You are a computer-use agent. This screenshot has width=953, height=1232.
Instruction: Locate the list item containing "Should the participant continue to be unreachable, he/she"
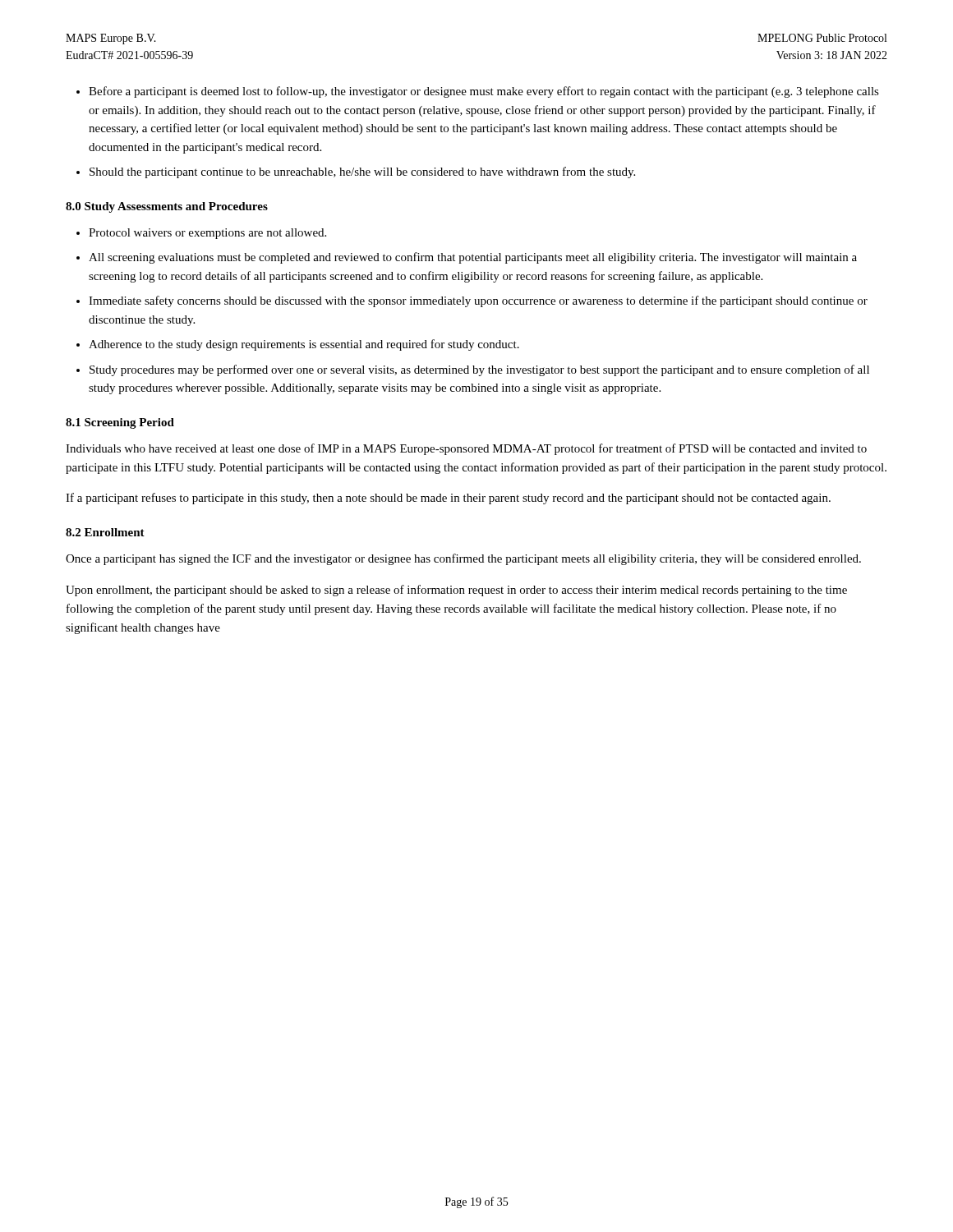[x=362, y=172]
